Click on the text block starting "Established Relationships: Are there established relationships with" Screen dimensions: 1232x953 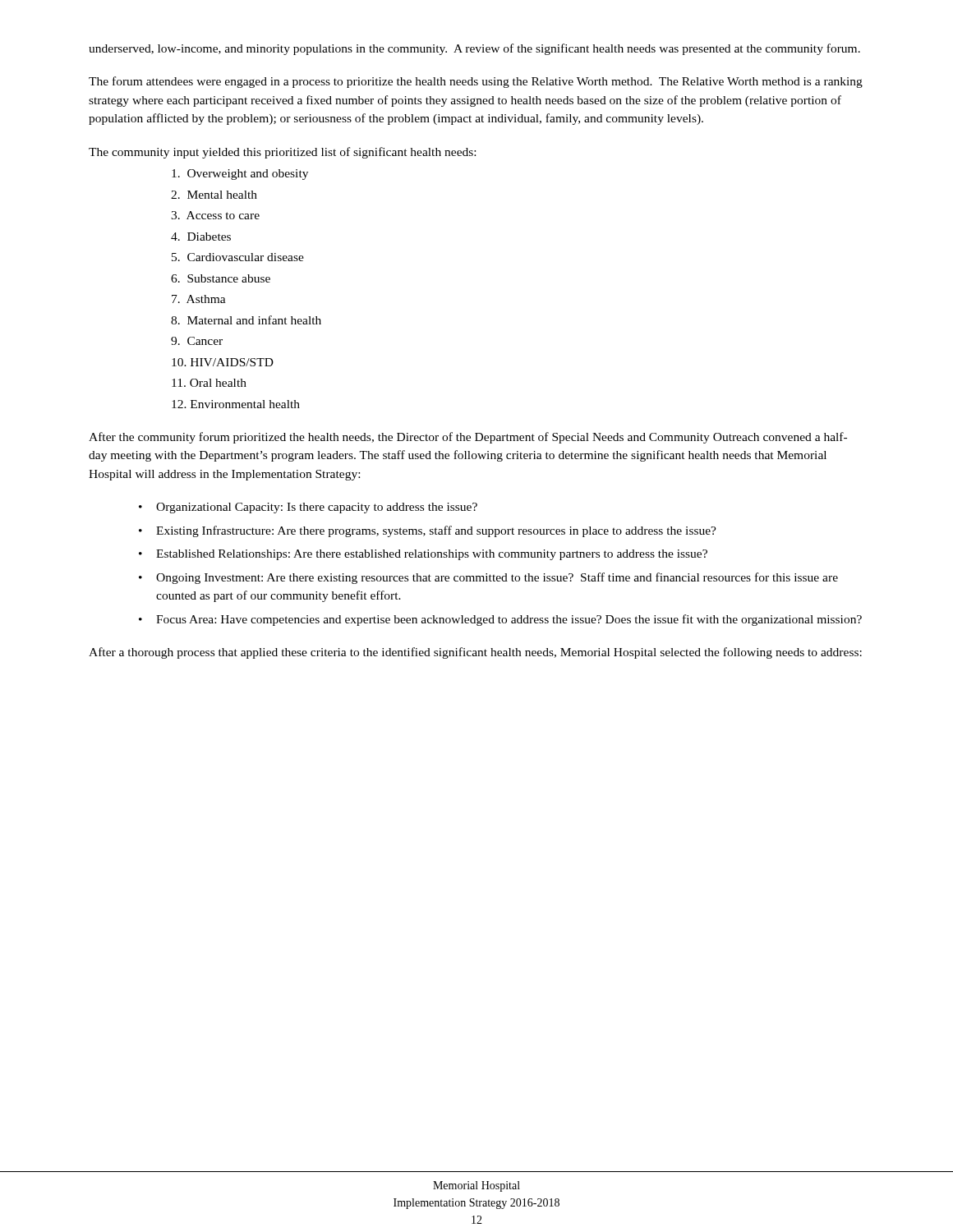tap(432, 553)
